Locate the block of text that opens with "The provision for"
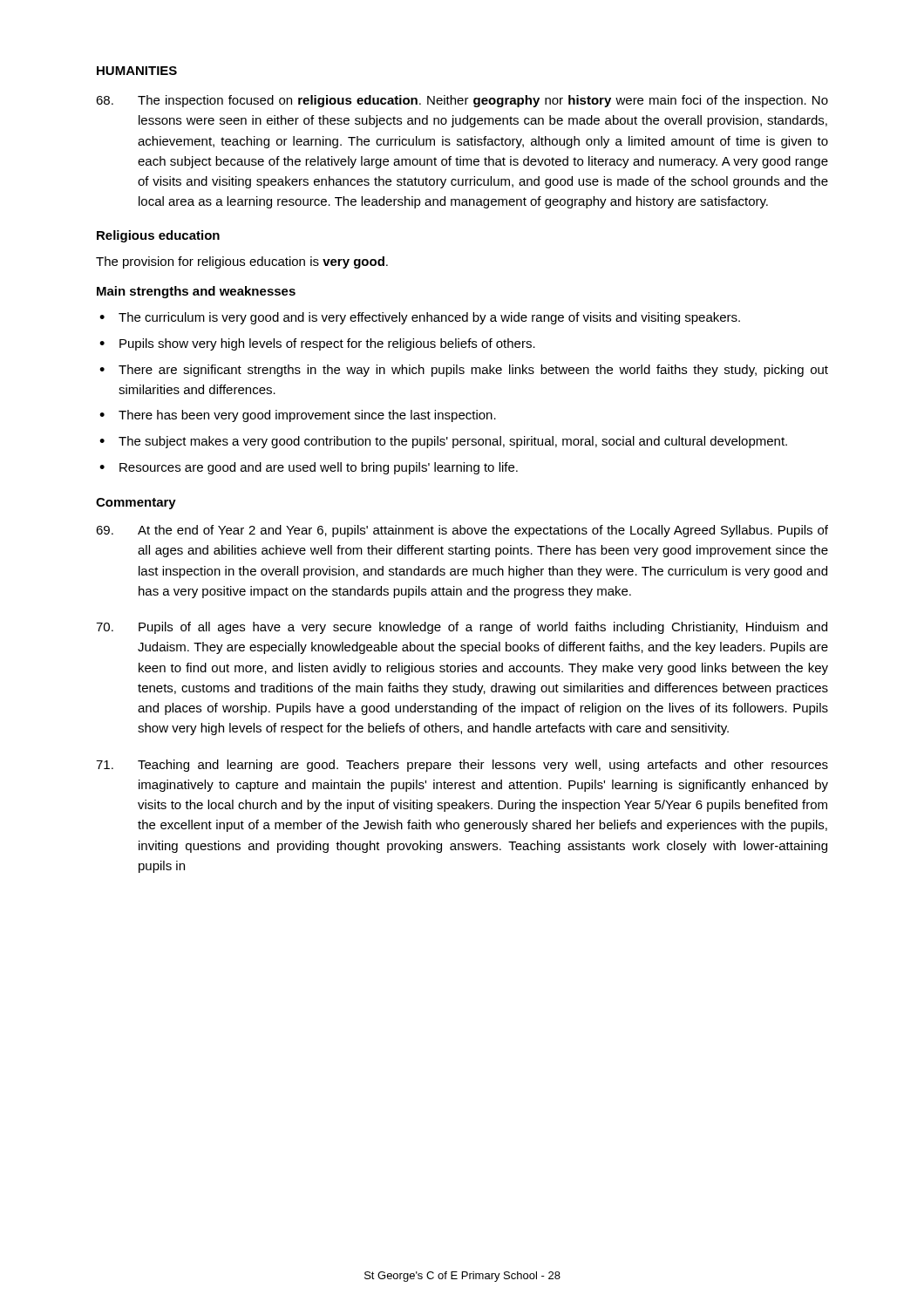This screenshot has width=924, height=1308. point(242,261)
